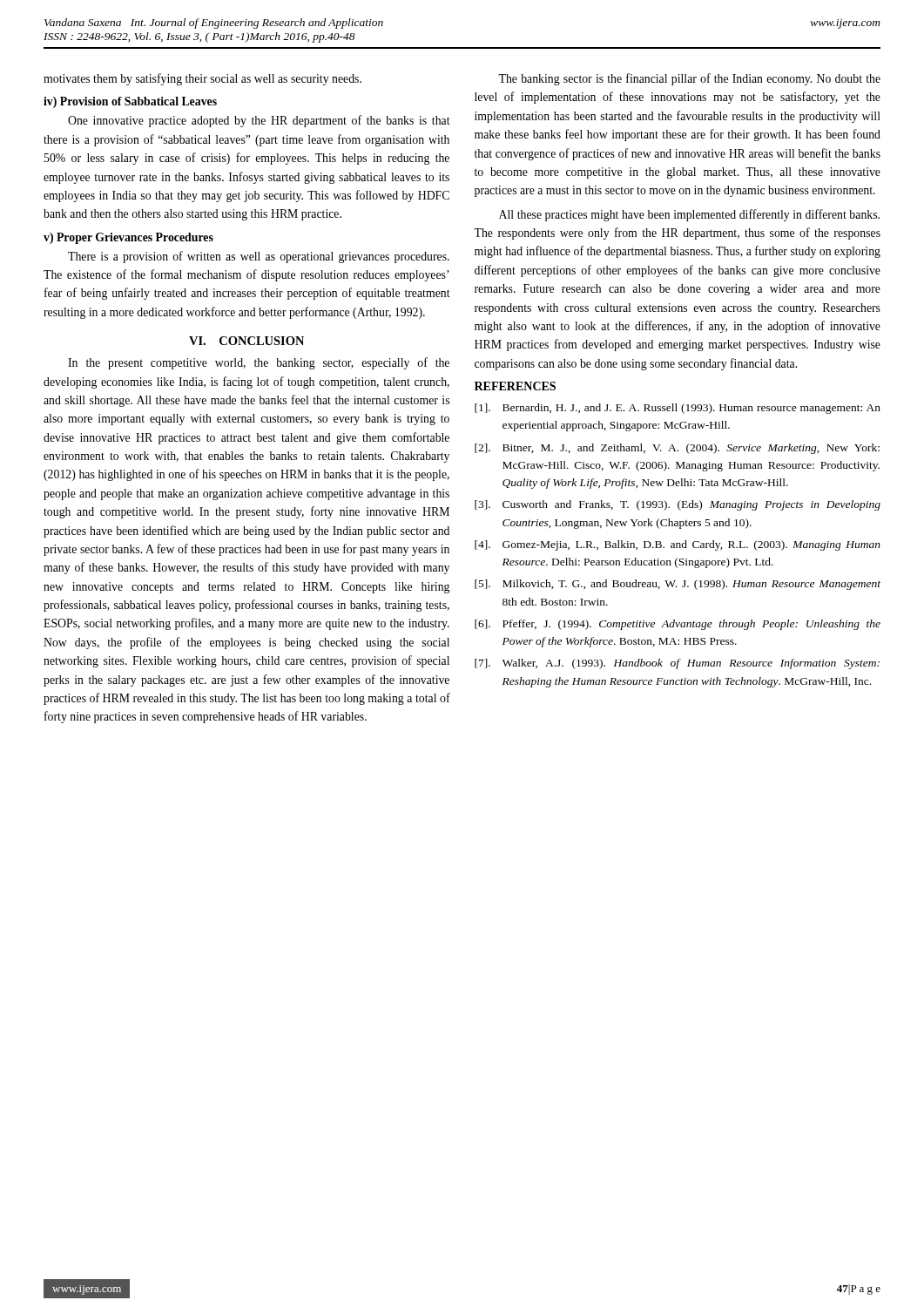
Task: Find the list item that reads "[7]. Walker, A.J. (1993). Handbook of Human Resource"
Action: tap(677, 672)
